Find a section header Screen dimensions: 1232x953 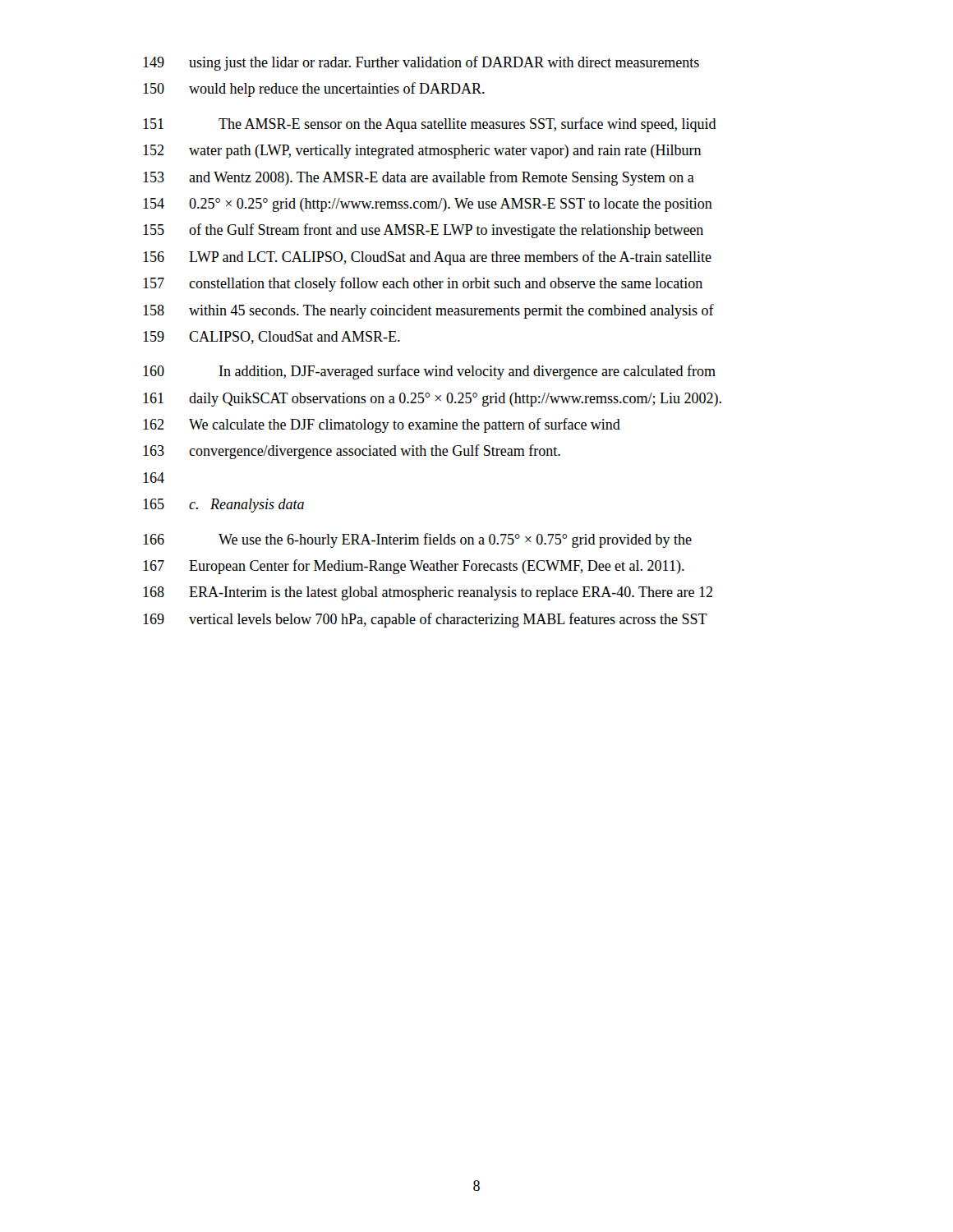coord(493,505)
